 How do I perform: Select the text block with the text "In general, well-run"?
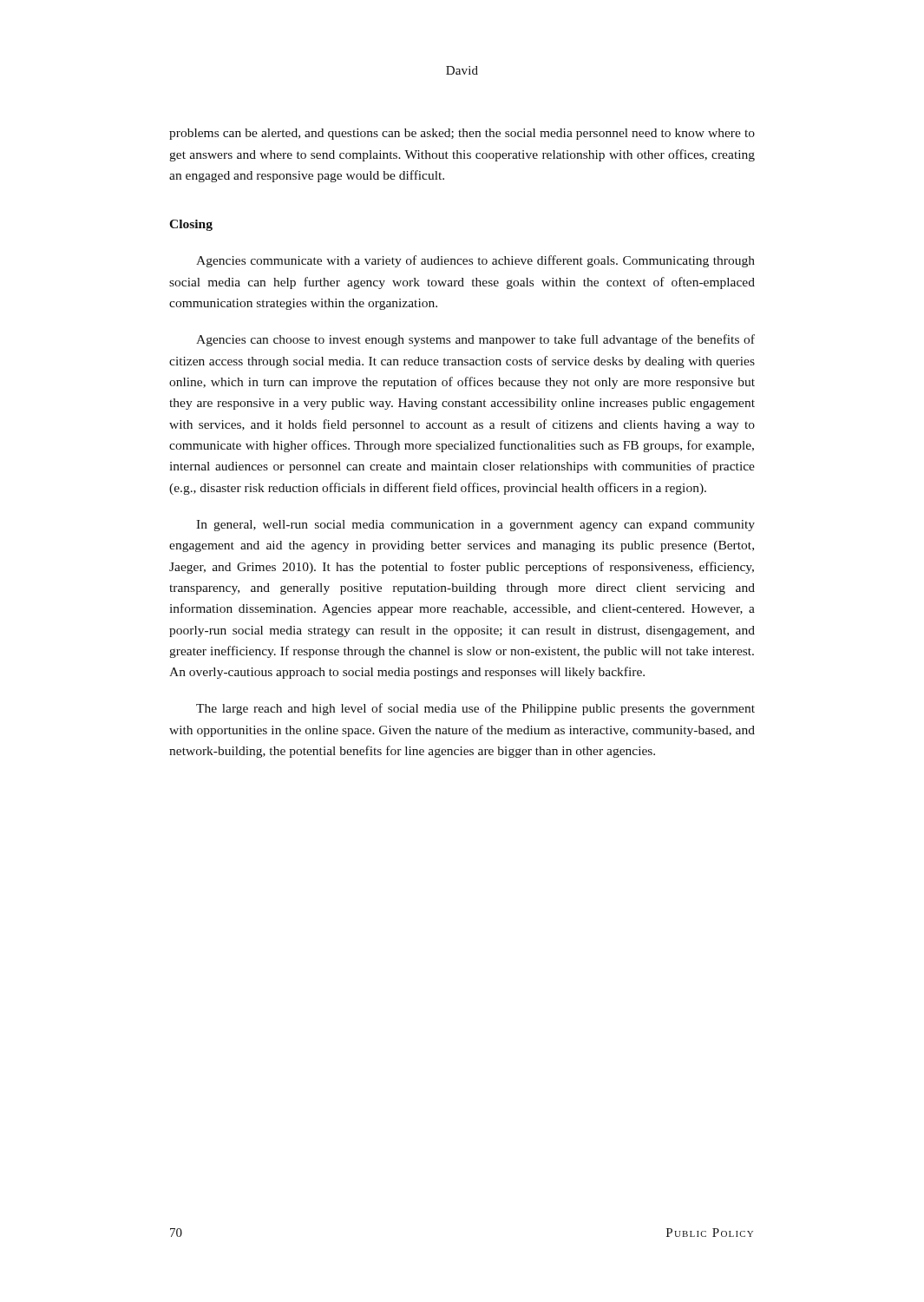tap(462, 598)
